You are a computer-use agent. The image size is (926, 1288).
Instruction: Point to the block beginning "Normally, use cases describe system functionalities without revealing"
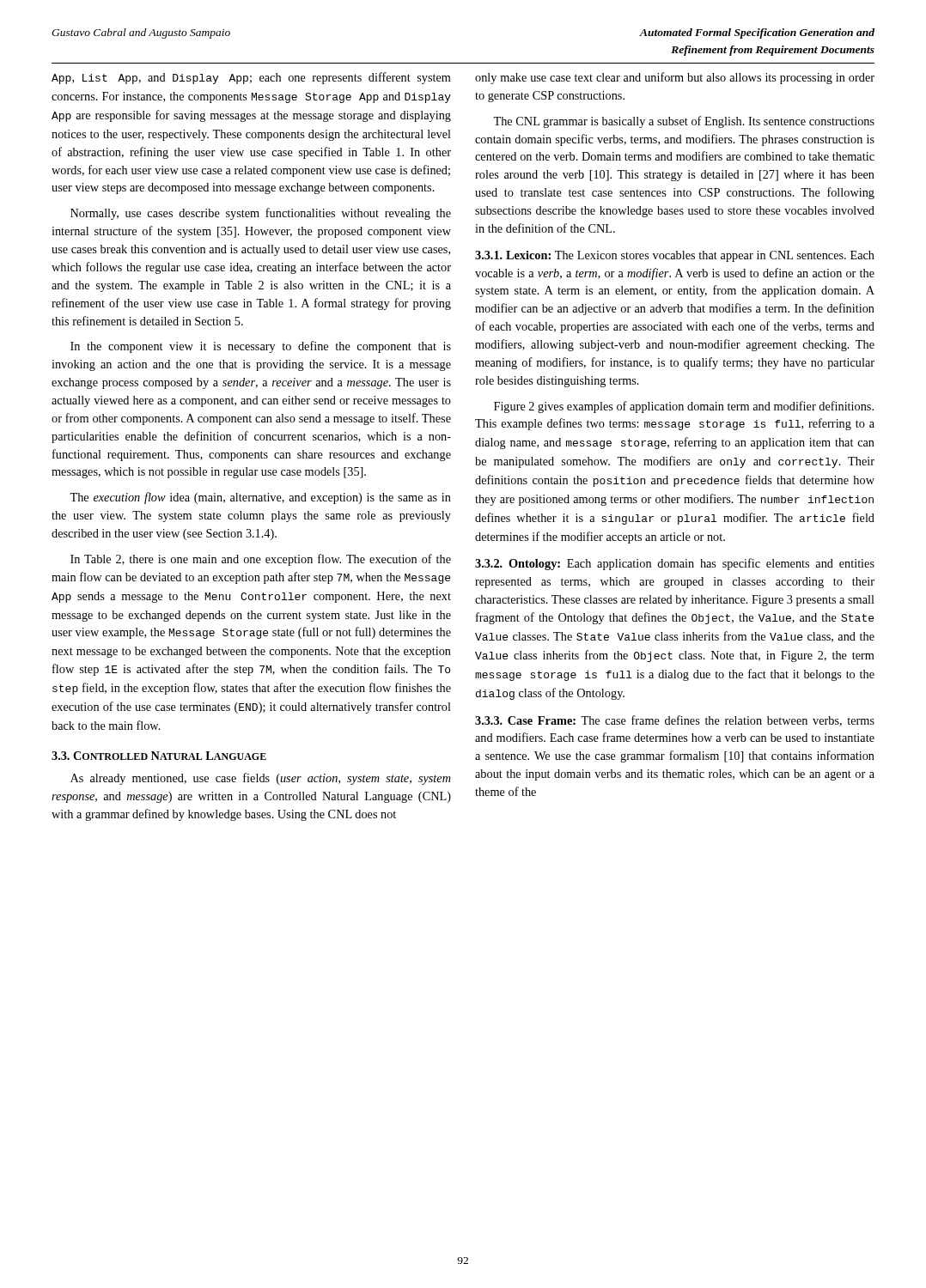[251, 267]
